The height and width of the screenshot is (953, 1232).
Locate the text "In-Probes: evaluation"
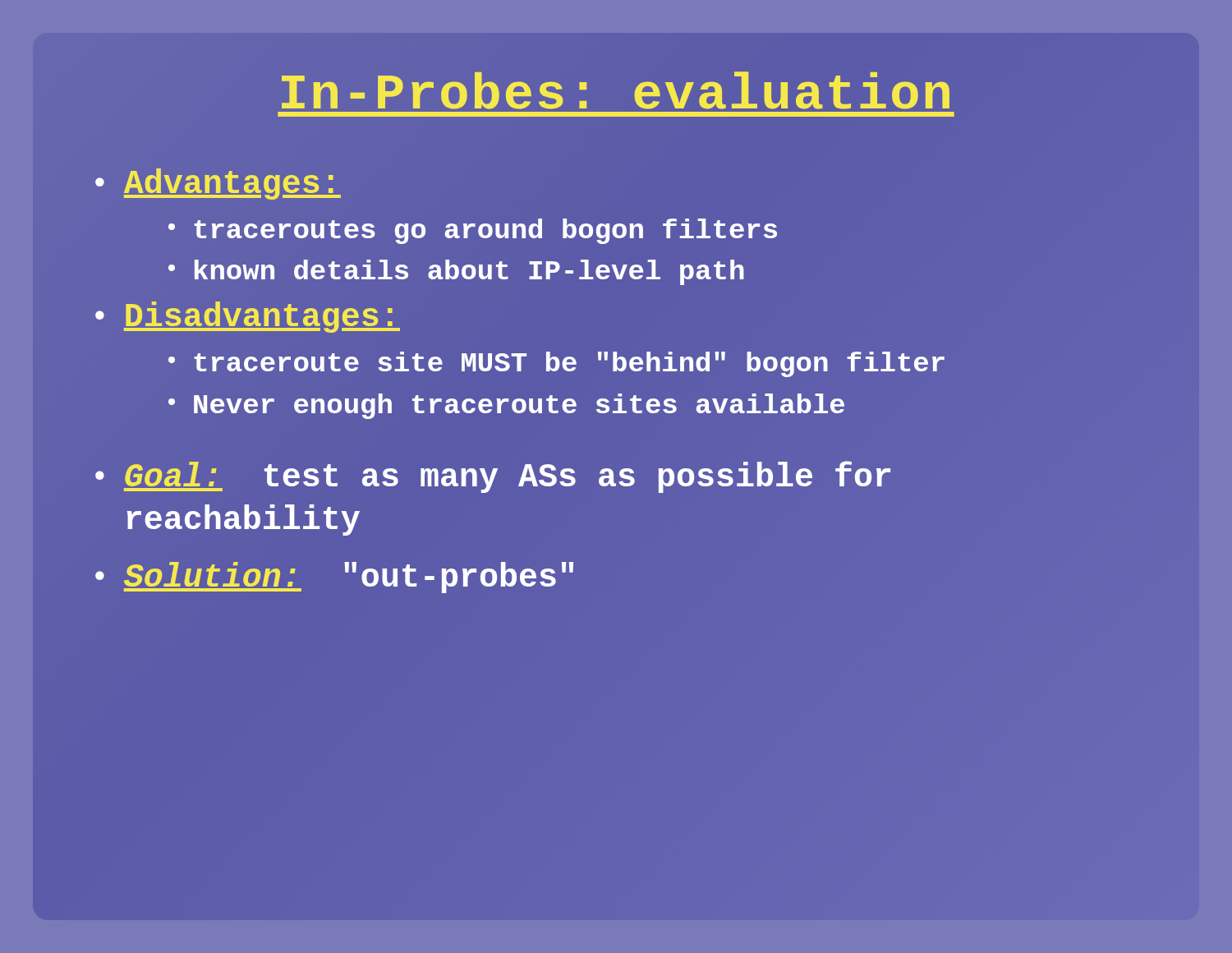click(616, 95)
